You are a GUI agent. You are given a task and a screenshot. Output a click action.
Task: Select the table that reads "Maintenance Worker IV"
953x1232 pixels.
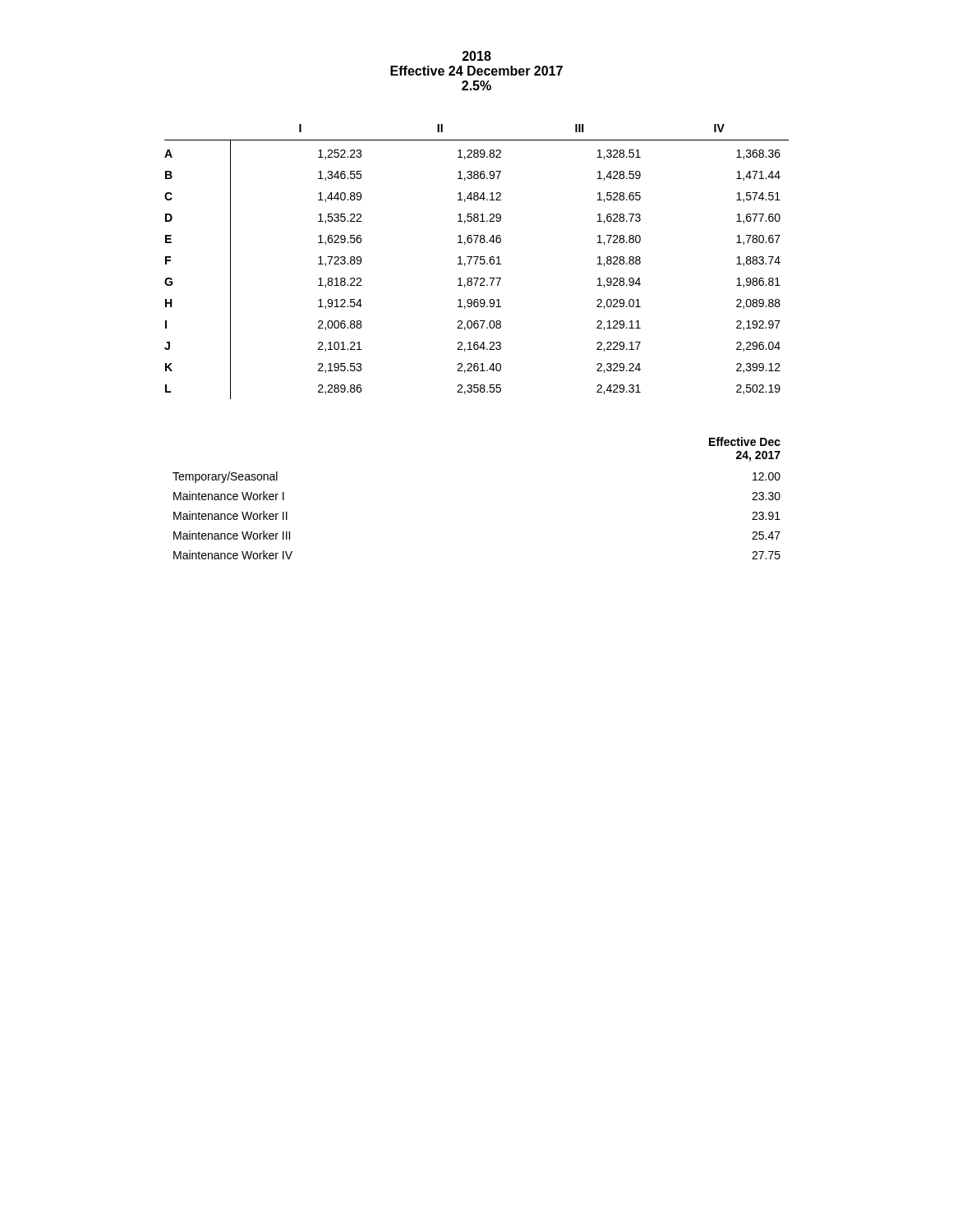pyautogui.click(x=476, y=499)
